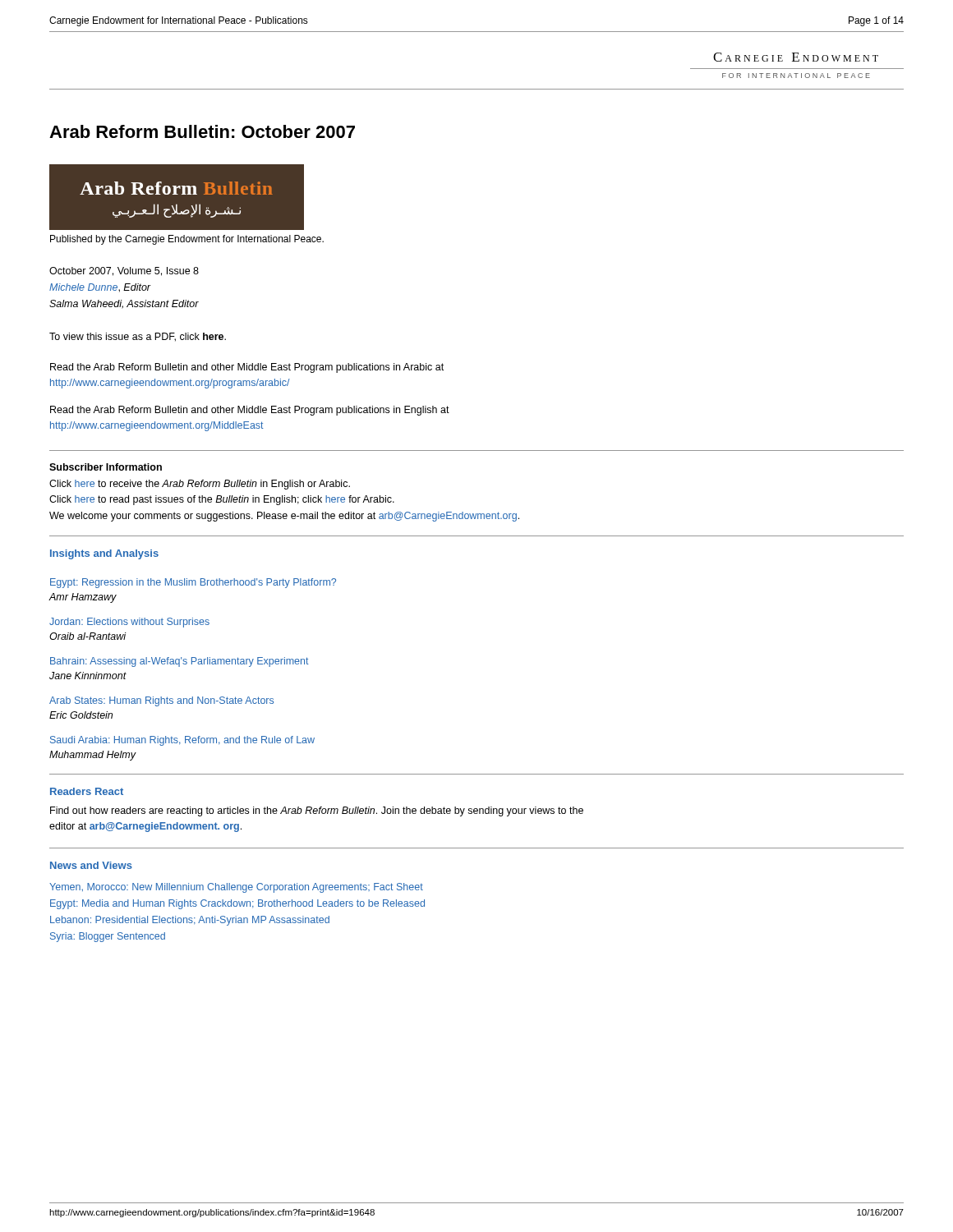Viewport: 953px width, 1232px height.
Task: Locate the text "News and Views"
Action: [91, 865]
